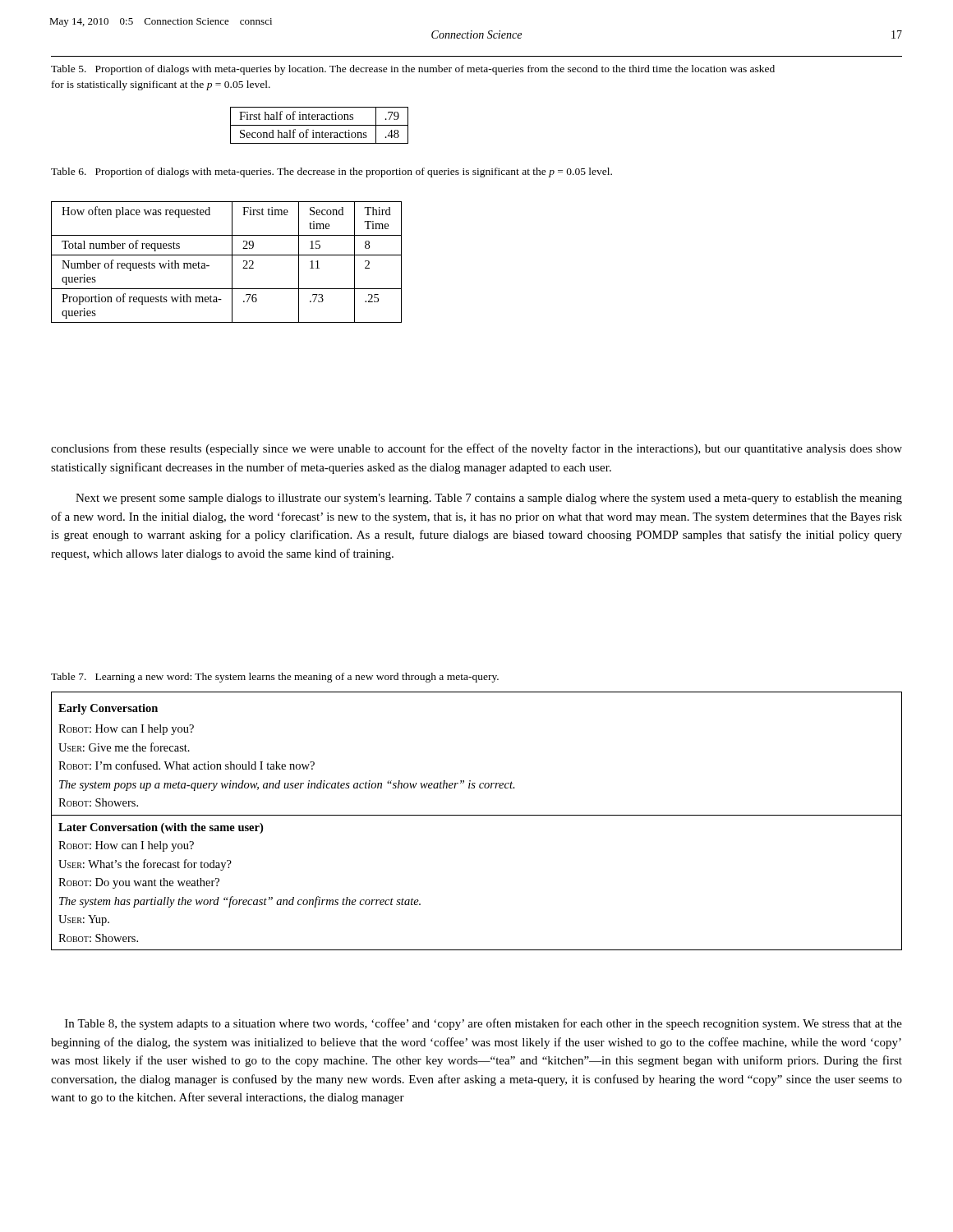The width and height of the screenshot is (953, 1232).
Task: Point to the block beginning "conclusions from these results (especially since"
Action: click(x=476, y=501)
